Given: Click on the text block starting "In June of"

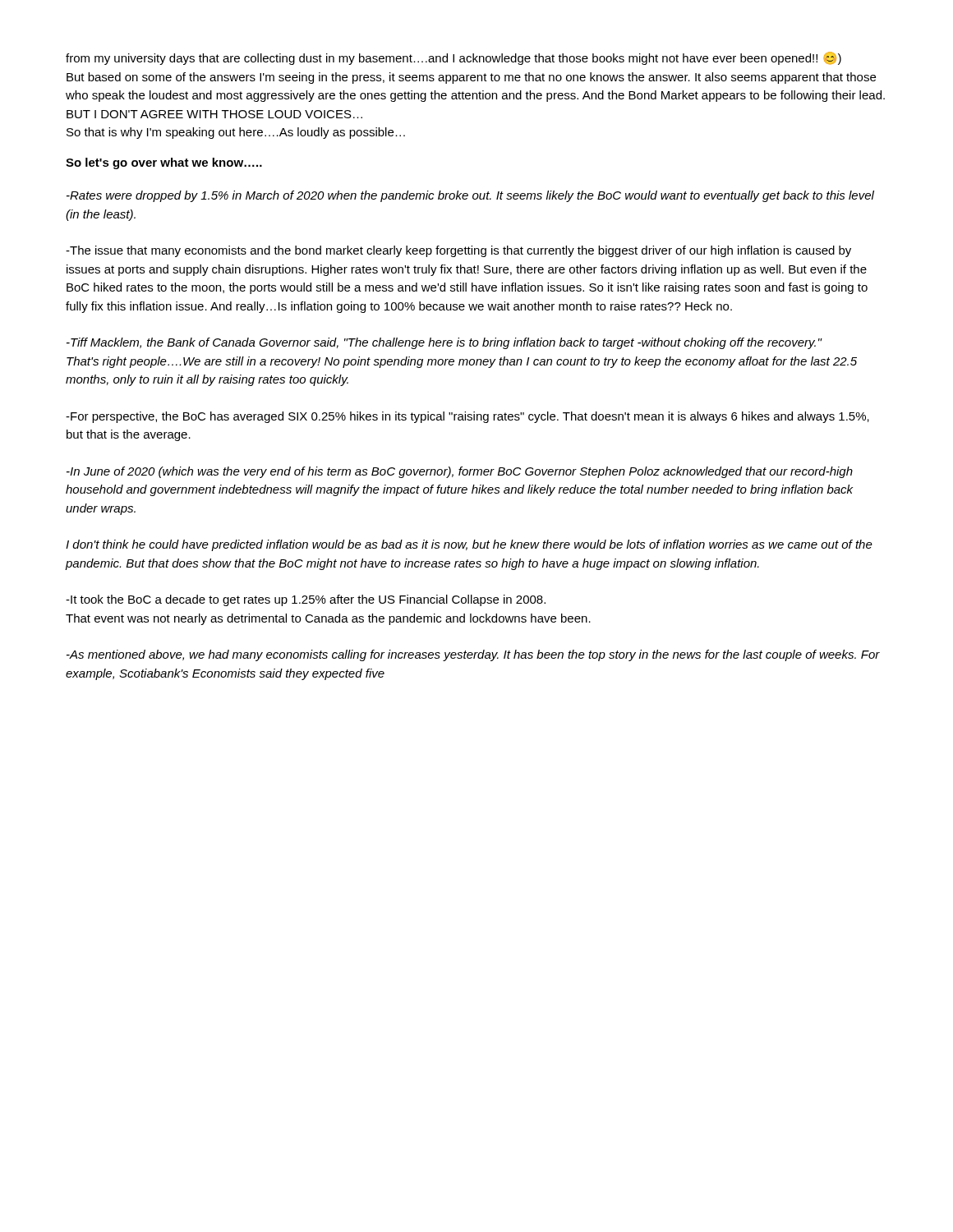Looking at the screenshot, I should tap(459, 489).
